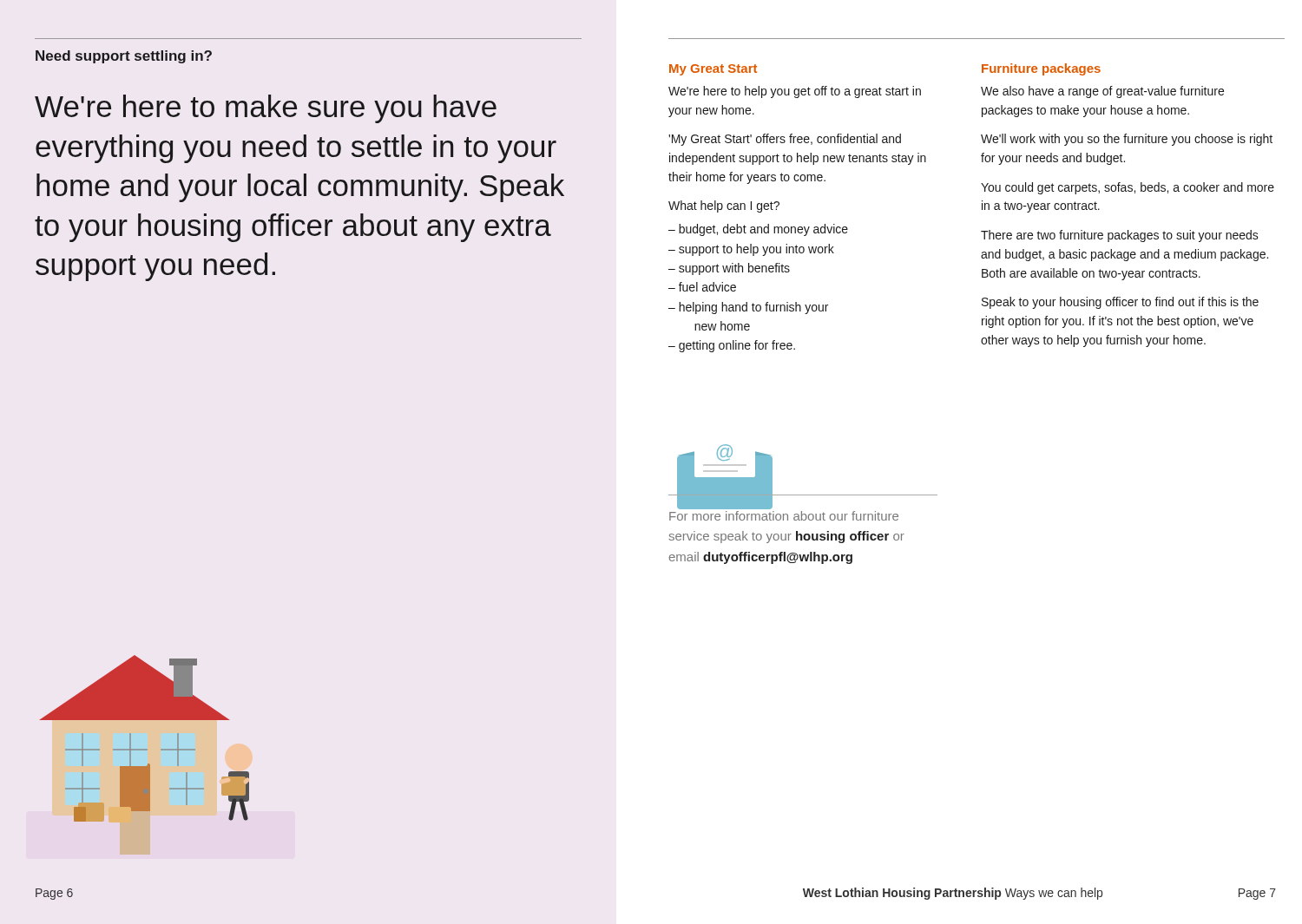
Task: Navigate to the element starting "My Great Start"
Action: click(713, 68)
